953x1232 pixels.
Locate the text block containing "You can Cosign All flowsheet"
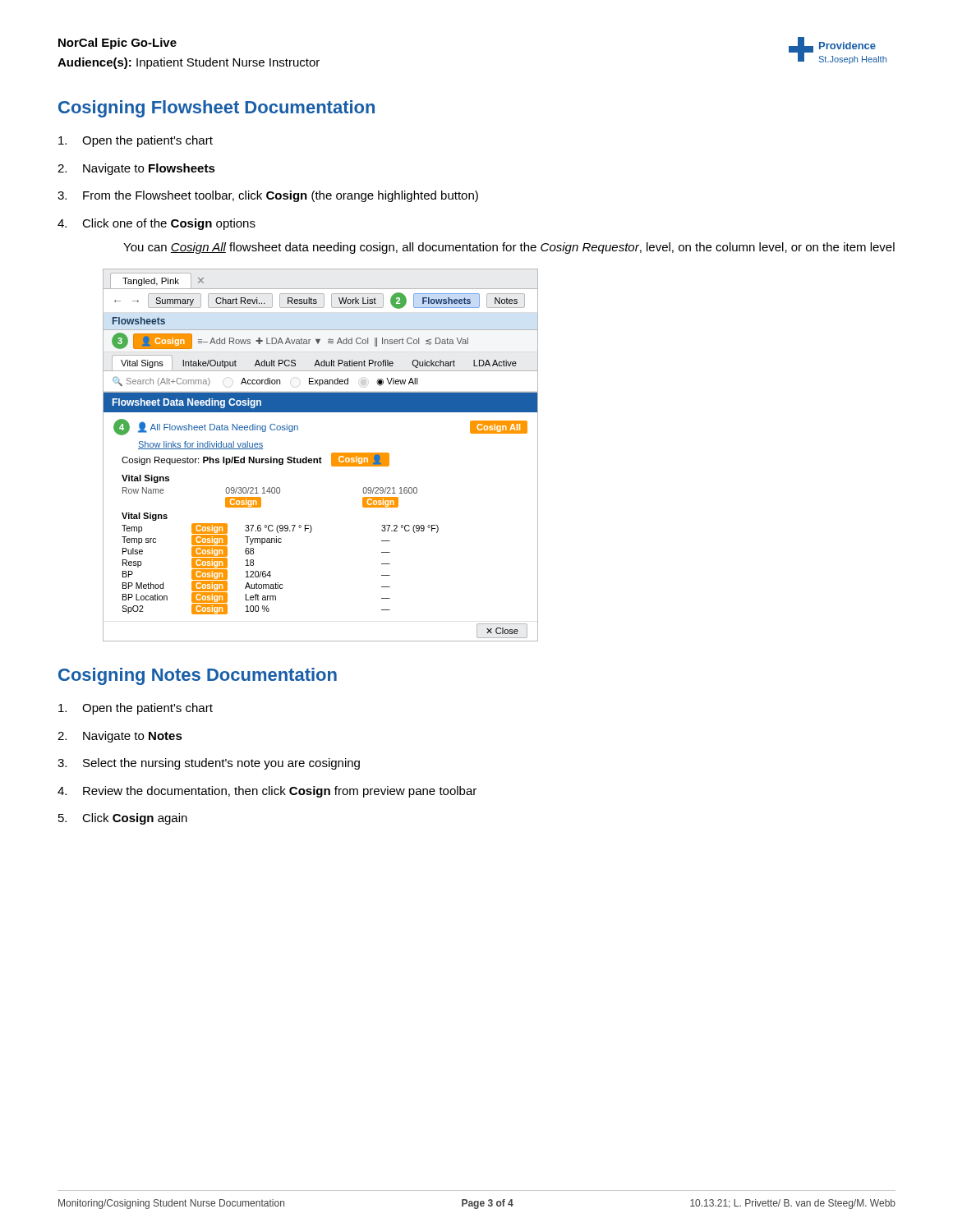[x=509, y=247]
